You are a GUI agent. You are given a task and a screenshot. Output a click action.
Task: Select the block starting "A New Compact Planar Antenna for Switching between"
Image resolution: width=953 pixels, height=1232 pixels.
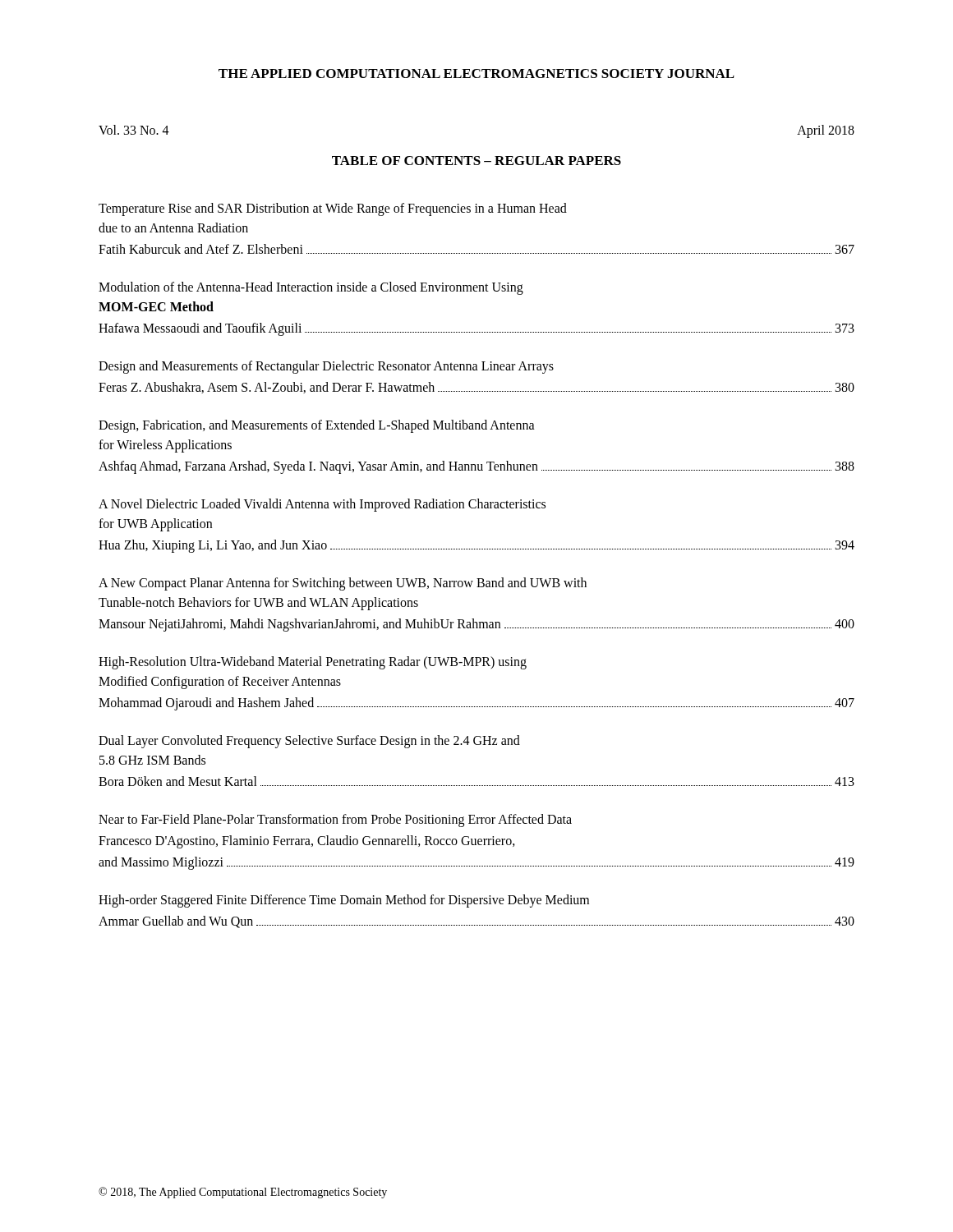point(343,584)
